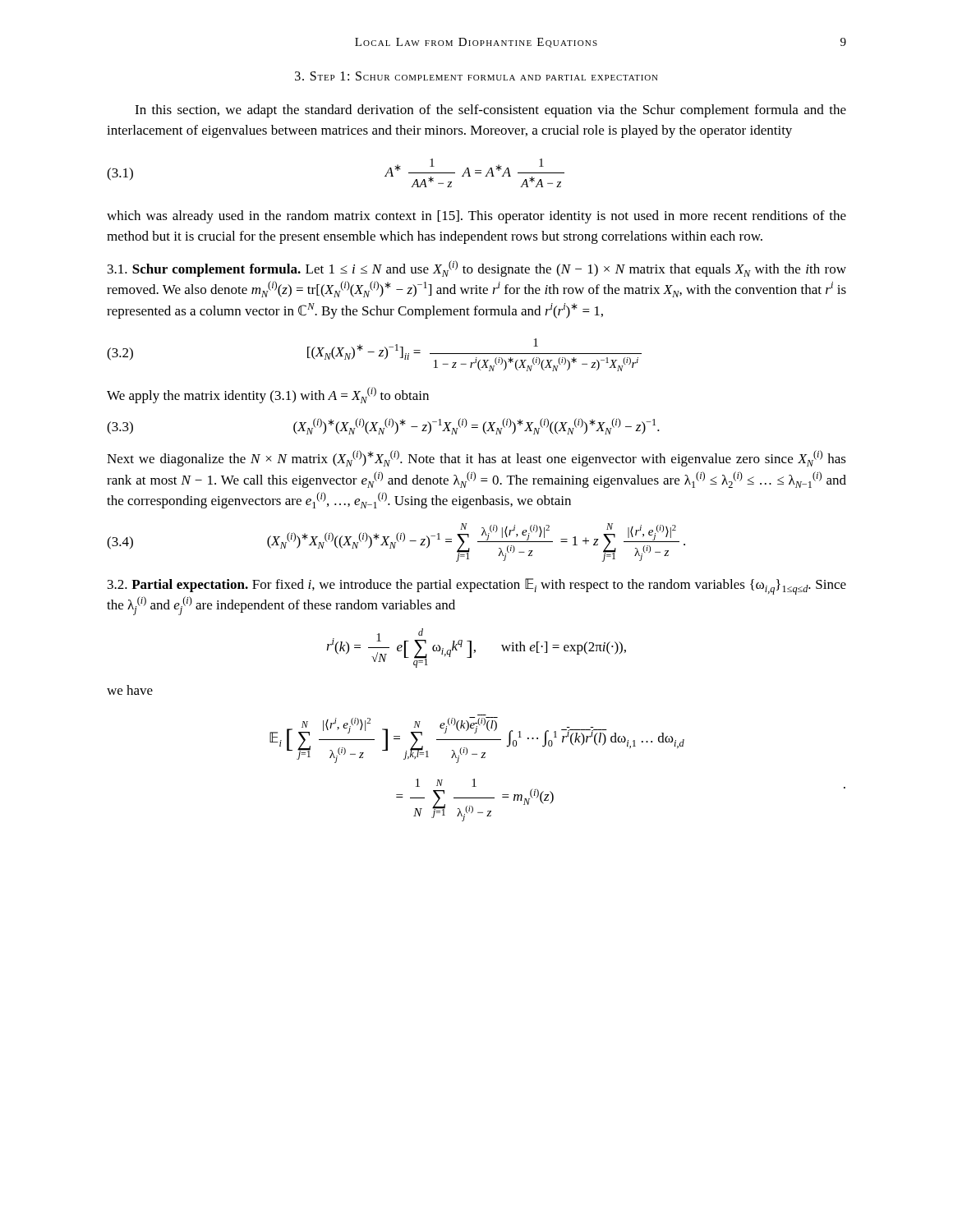Locate the text block starting "(3.1) A∗ 1 AA∗ −"

[x=452, y=173]
